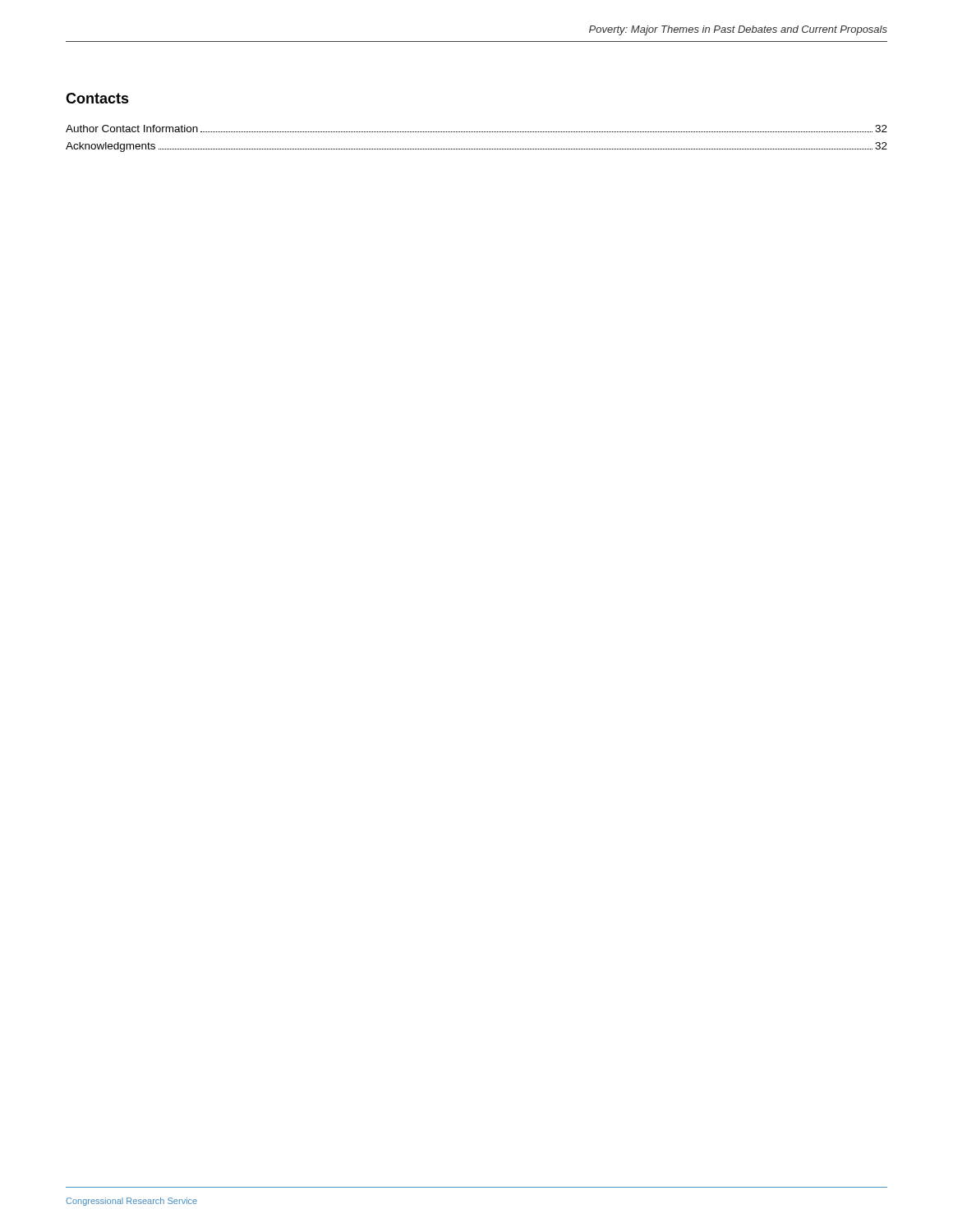Select the list item that says "Acknowledgments 32"
The height and width of the screenshot is (1232, 953).
(x=476, y=146)
